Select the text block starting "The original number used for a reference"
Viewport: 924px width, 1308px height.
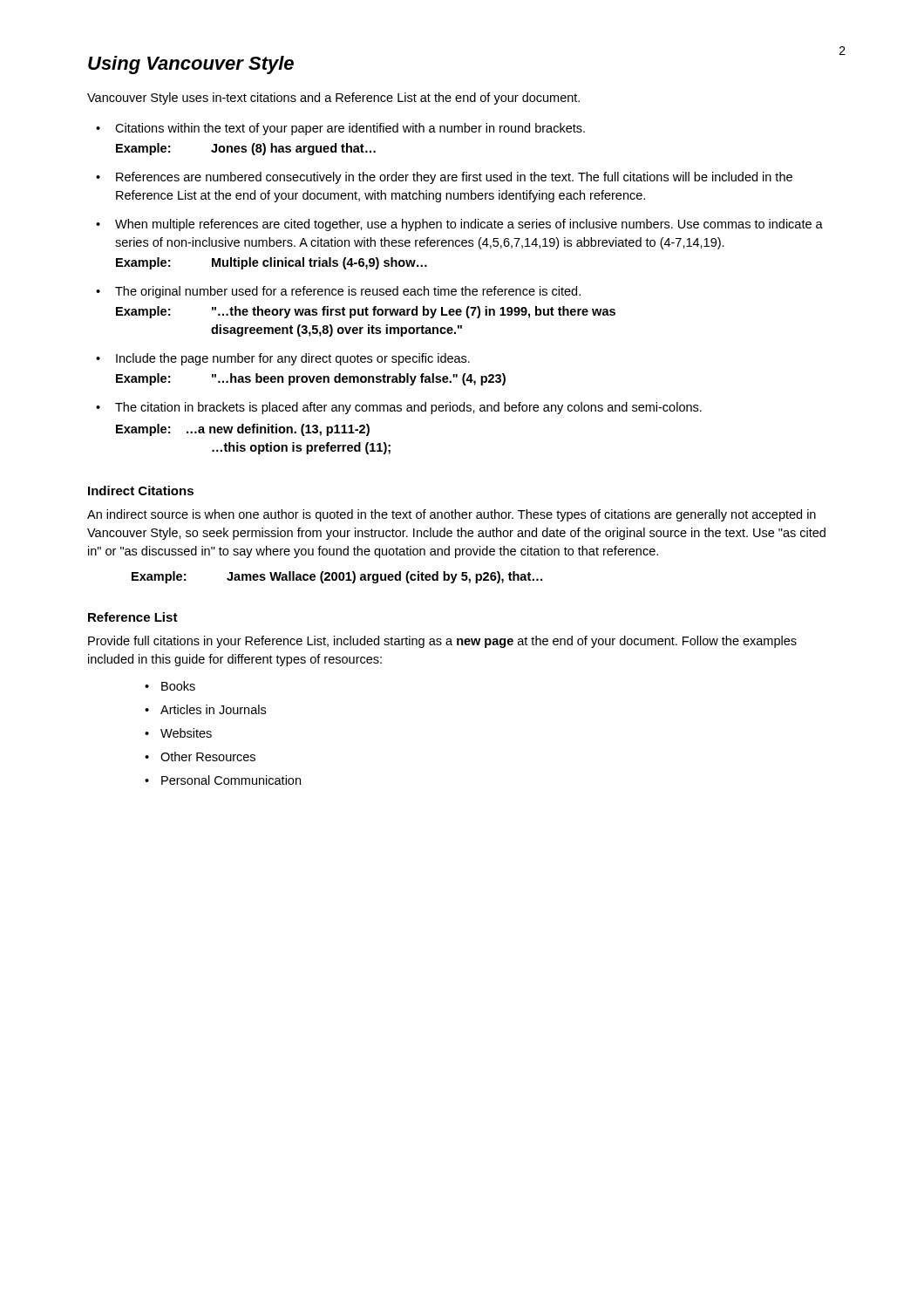[462, 311]
